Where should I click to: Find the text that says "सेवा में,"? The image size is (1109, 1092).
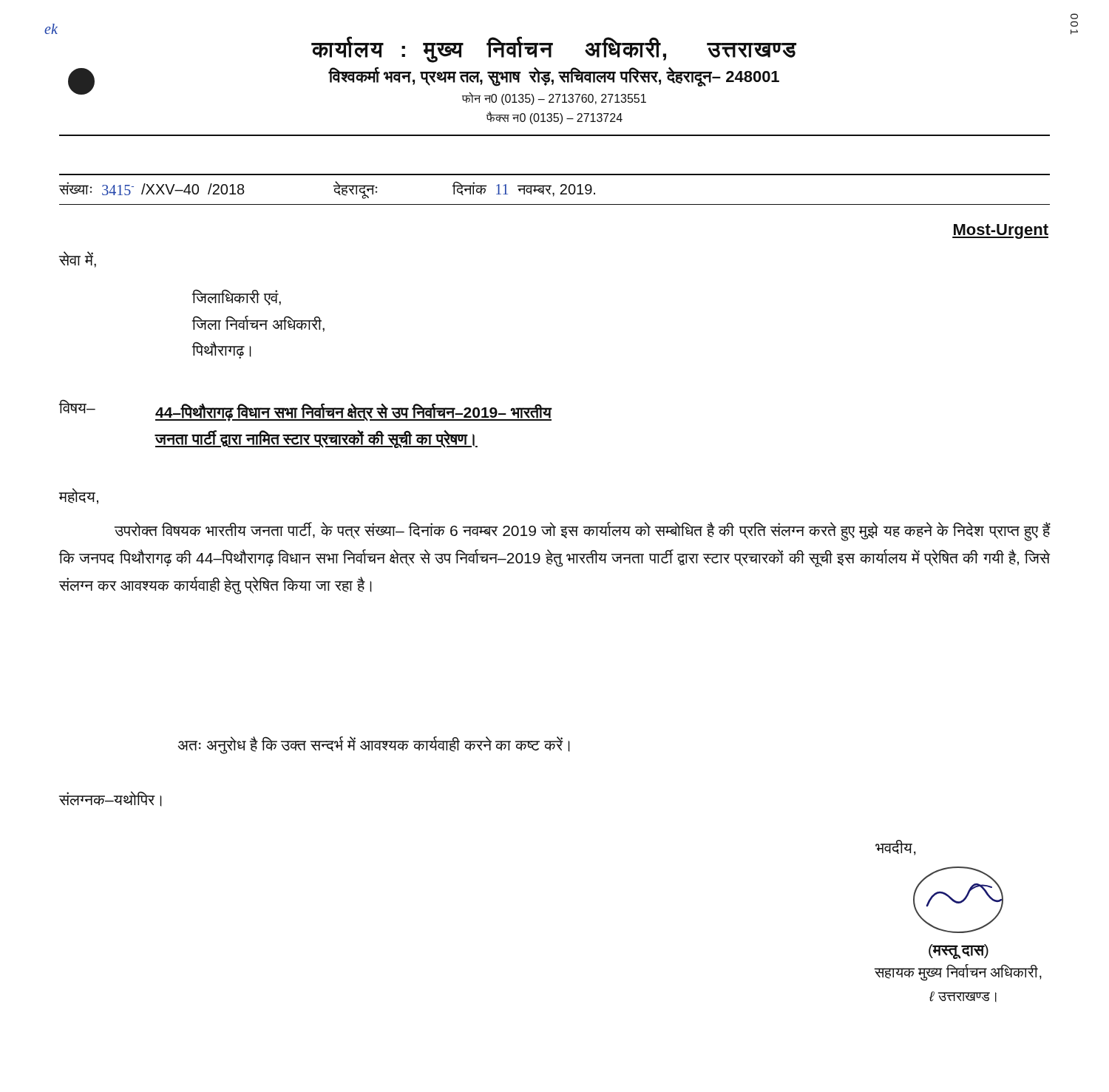tap(78, 260)
